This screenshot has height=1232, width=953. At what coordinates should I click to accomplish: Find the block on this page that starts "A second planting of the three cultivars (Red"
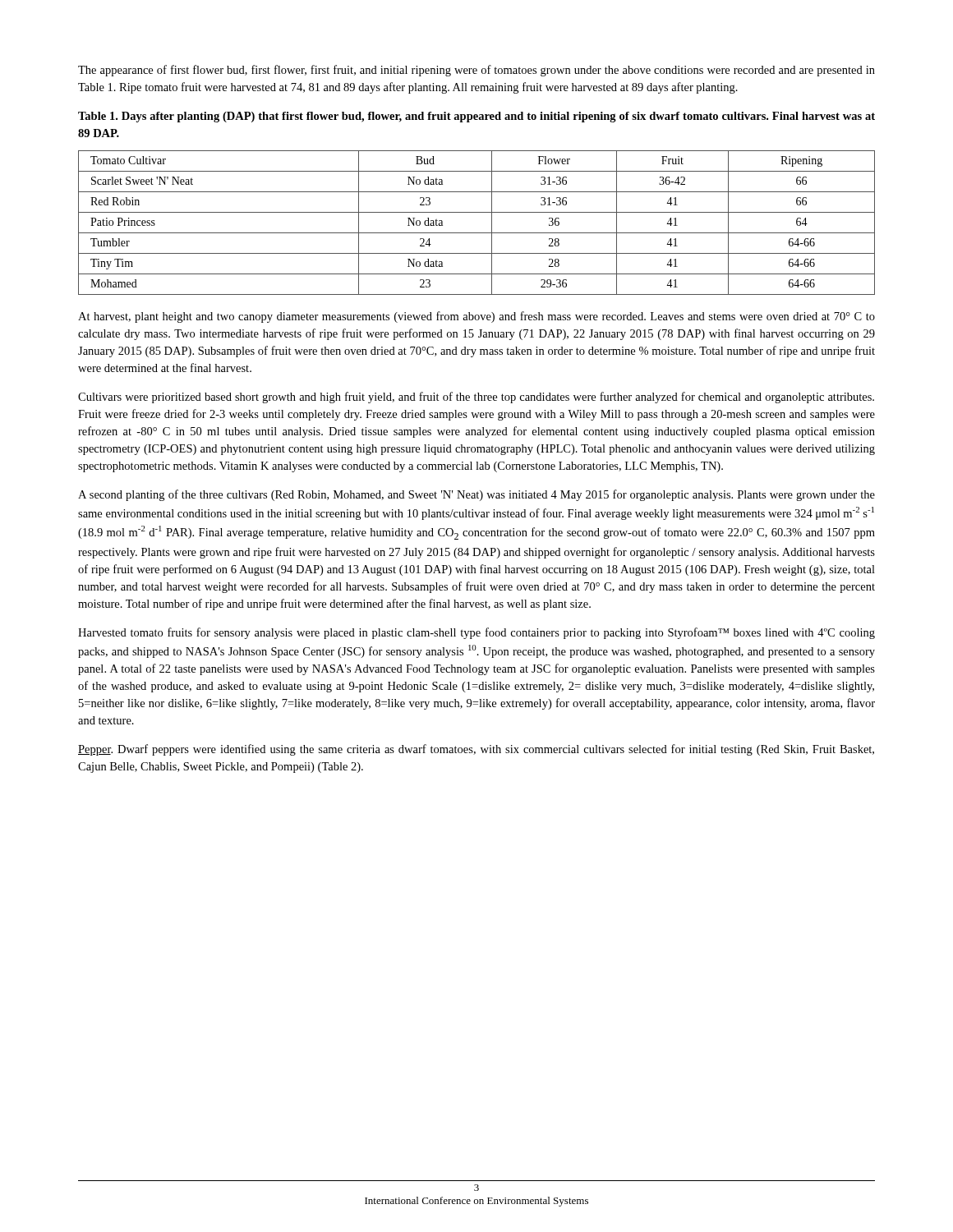(476, 549)
